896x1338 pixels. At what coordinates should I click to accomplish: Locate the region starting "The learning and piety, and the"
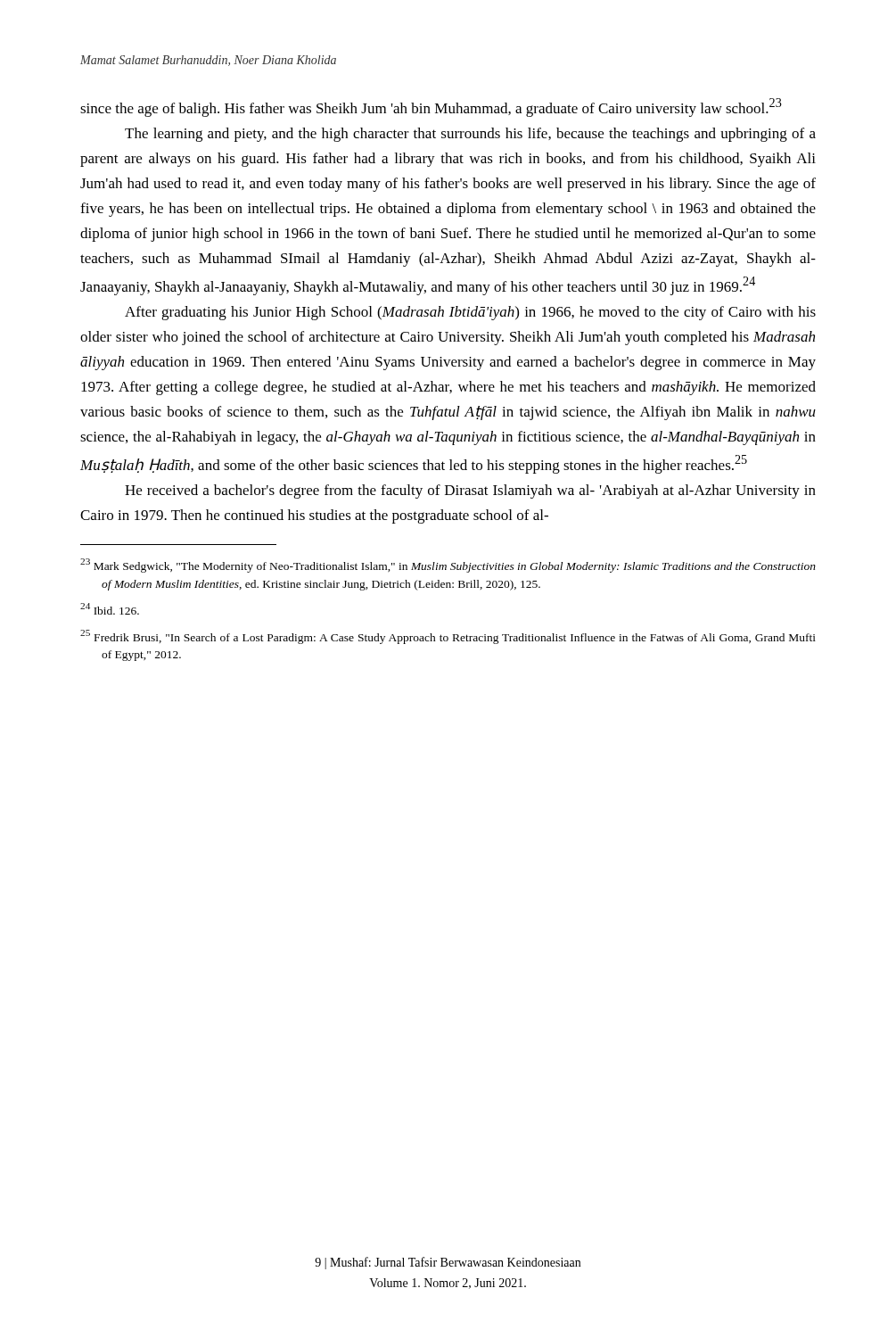(448, 210)
